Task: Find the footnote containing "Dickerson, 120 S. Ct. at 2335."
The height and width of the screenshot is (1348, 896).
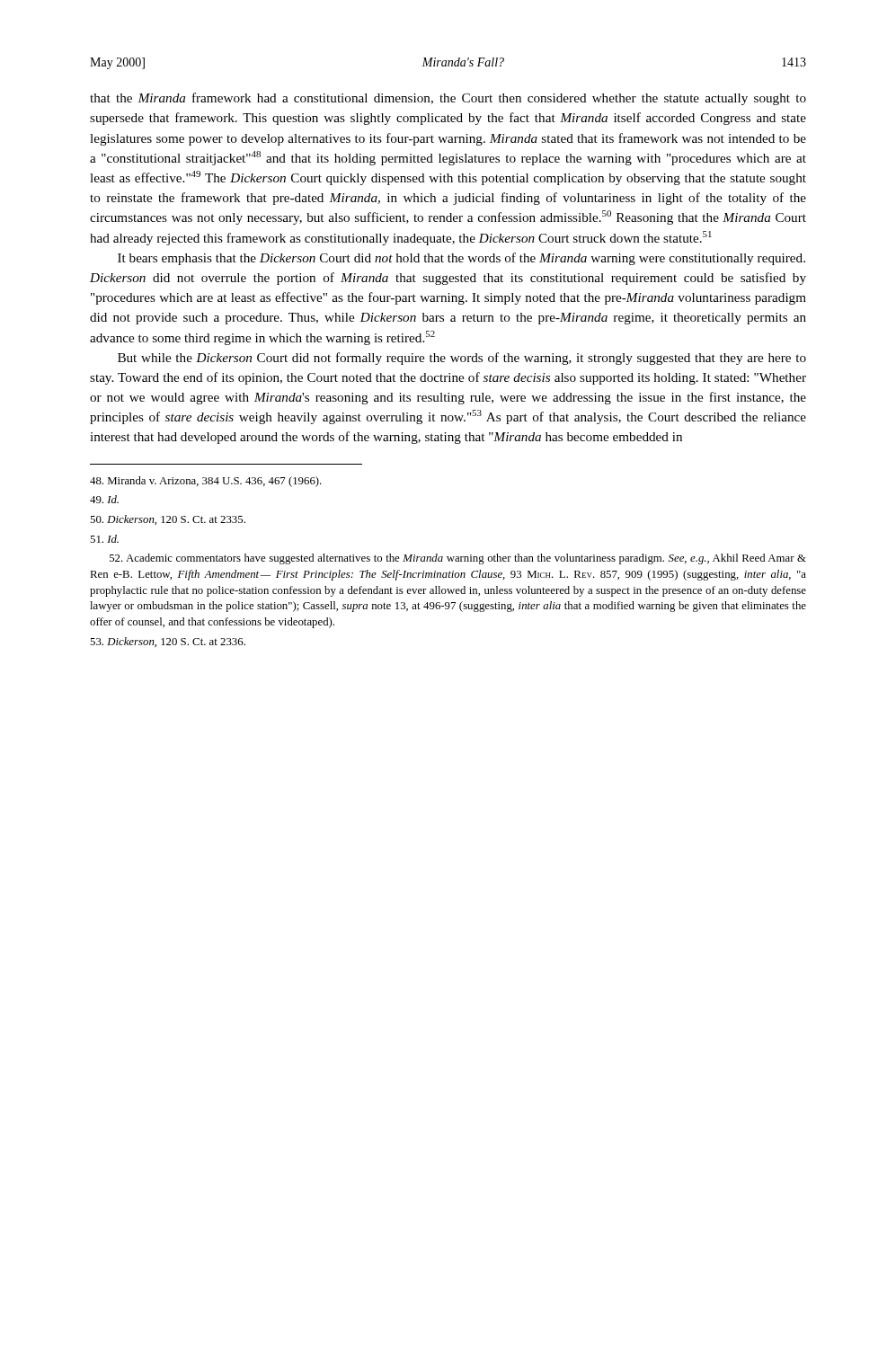Action: coord(168,519)
